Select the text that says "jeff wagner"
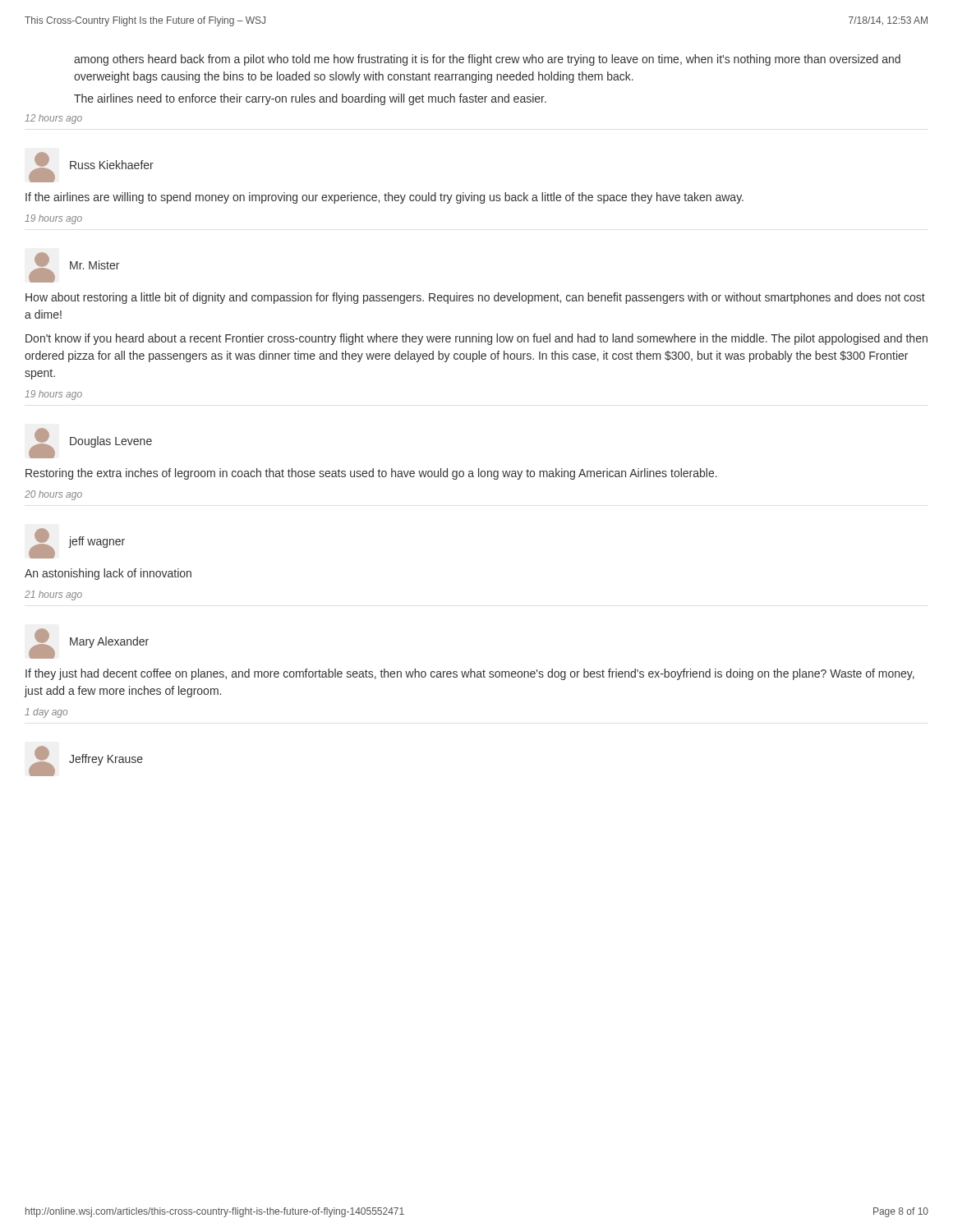Viewport: 953px width, 1232px height. tap(97, 541)
